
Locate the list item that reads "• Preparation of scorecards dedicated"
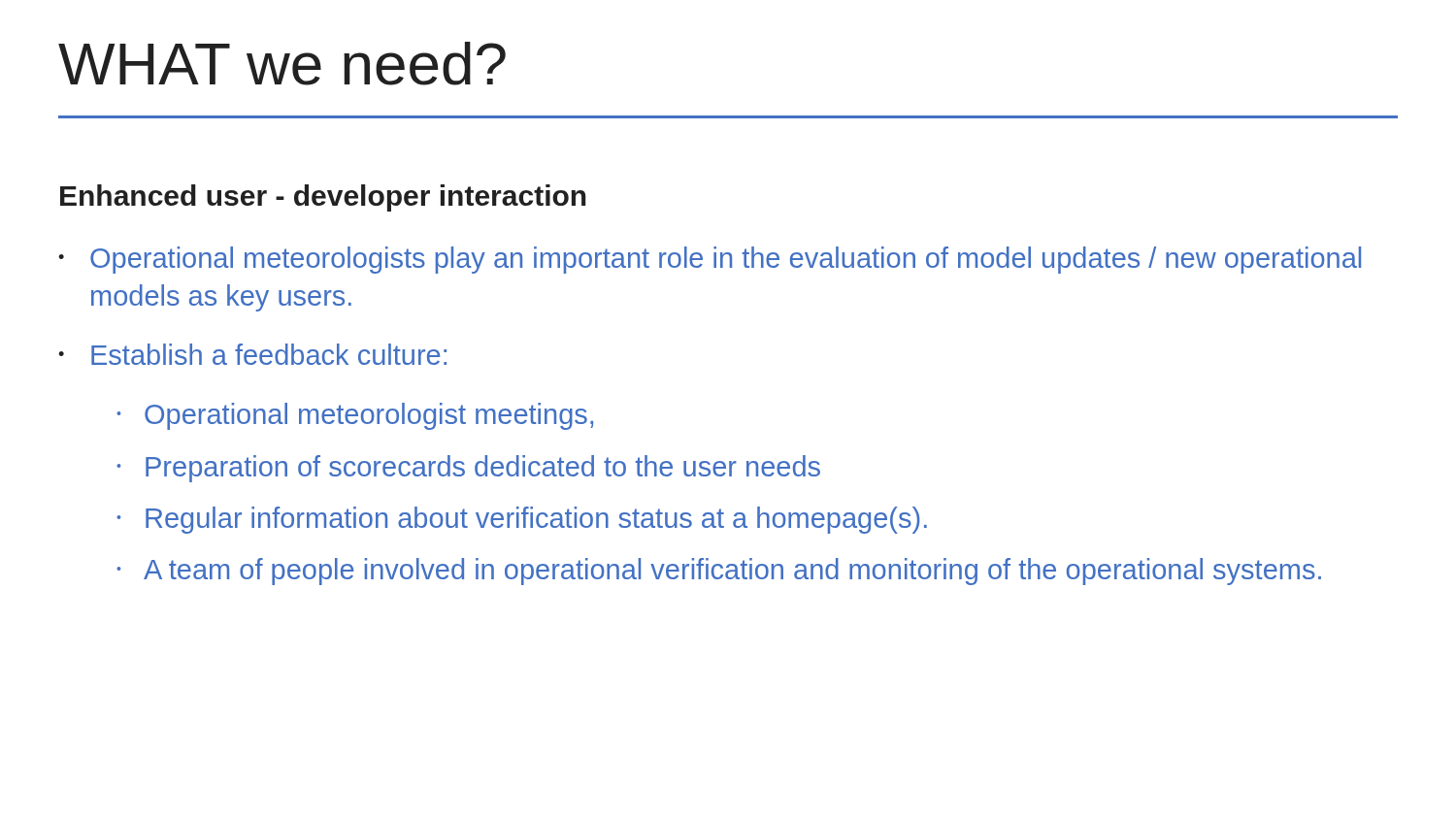pyautogui.click(x=469, y=467)
